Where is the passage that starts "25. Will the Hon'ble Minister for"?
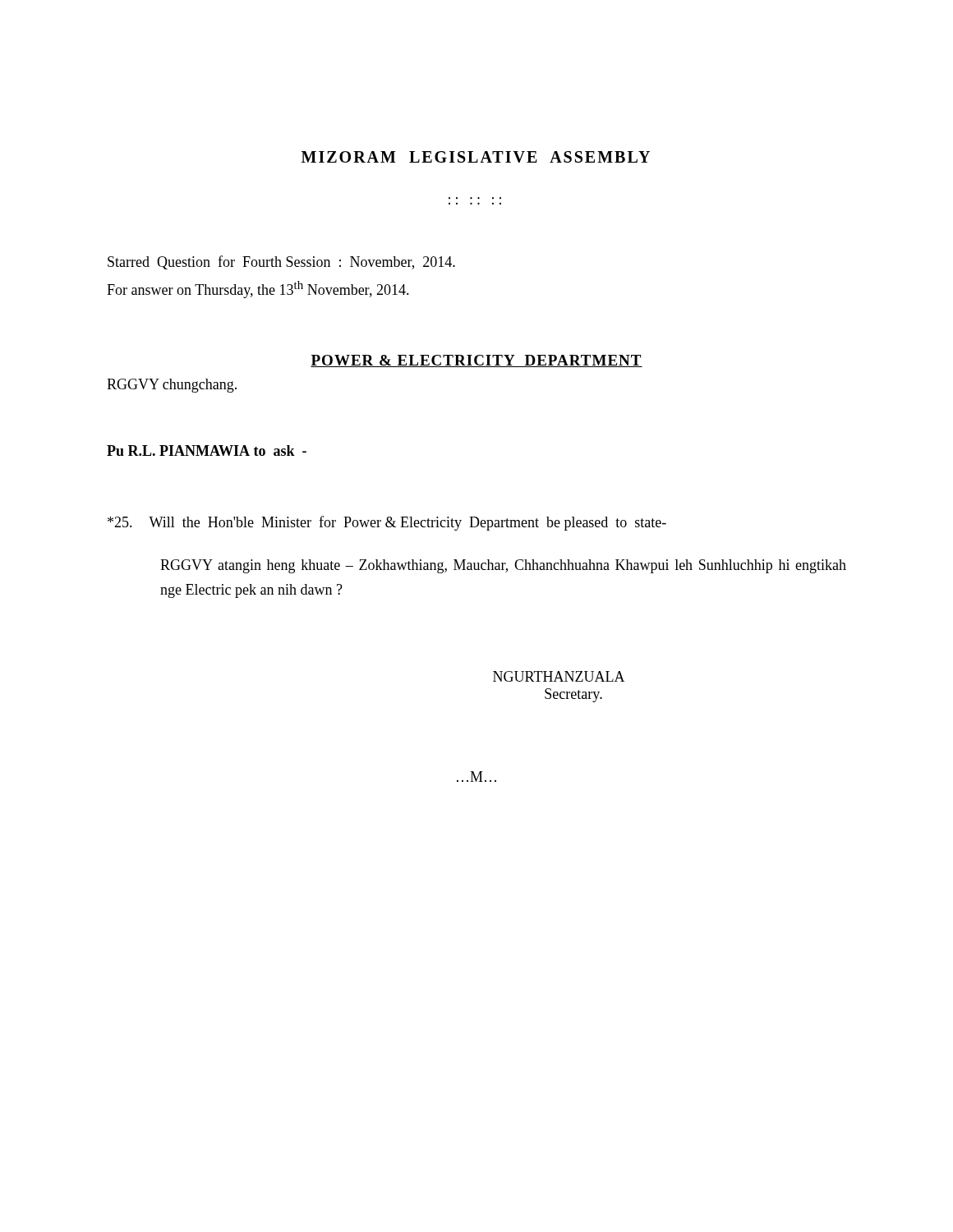Screen dimensions: 1232x953 pos(476,556)
